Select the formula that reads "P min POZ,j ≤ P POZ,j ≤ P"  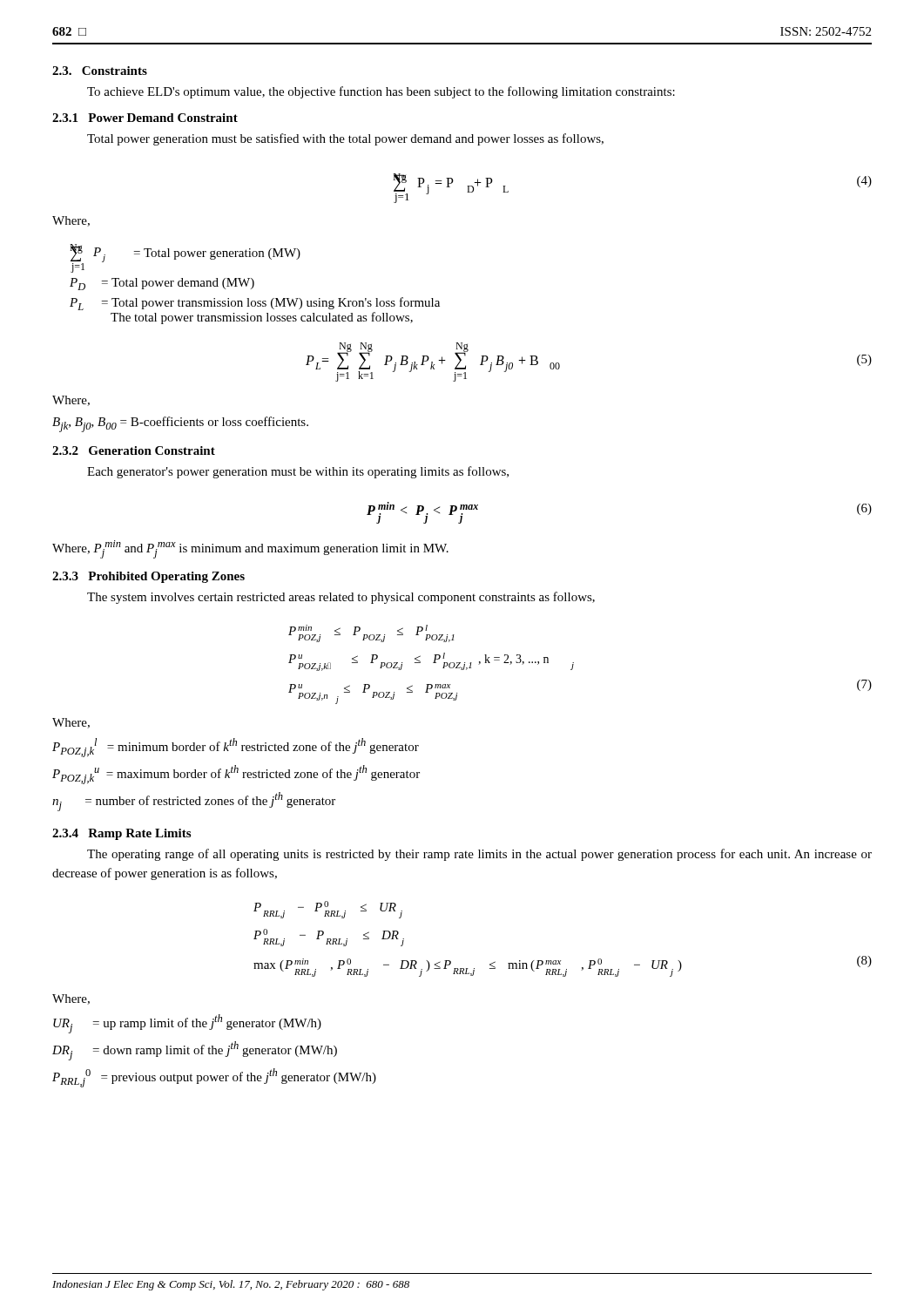[488, 661]
